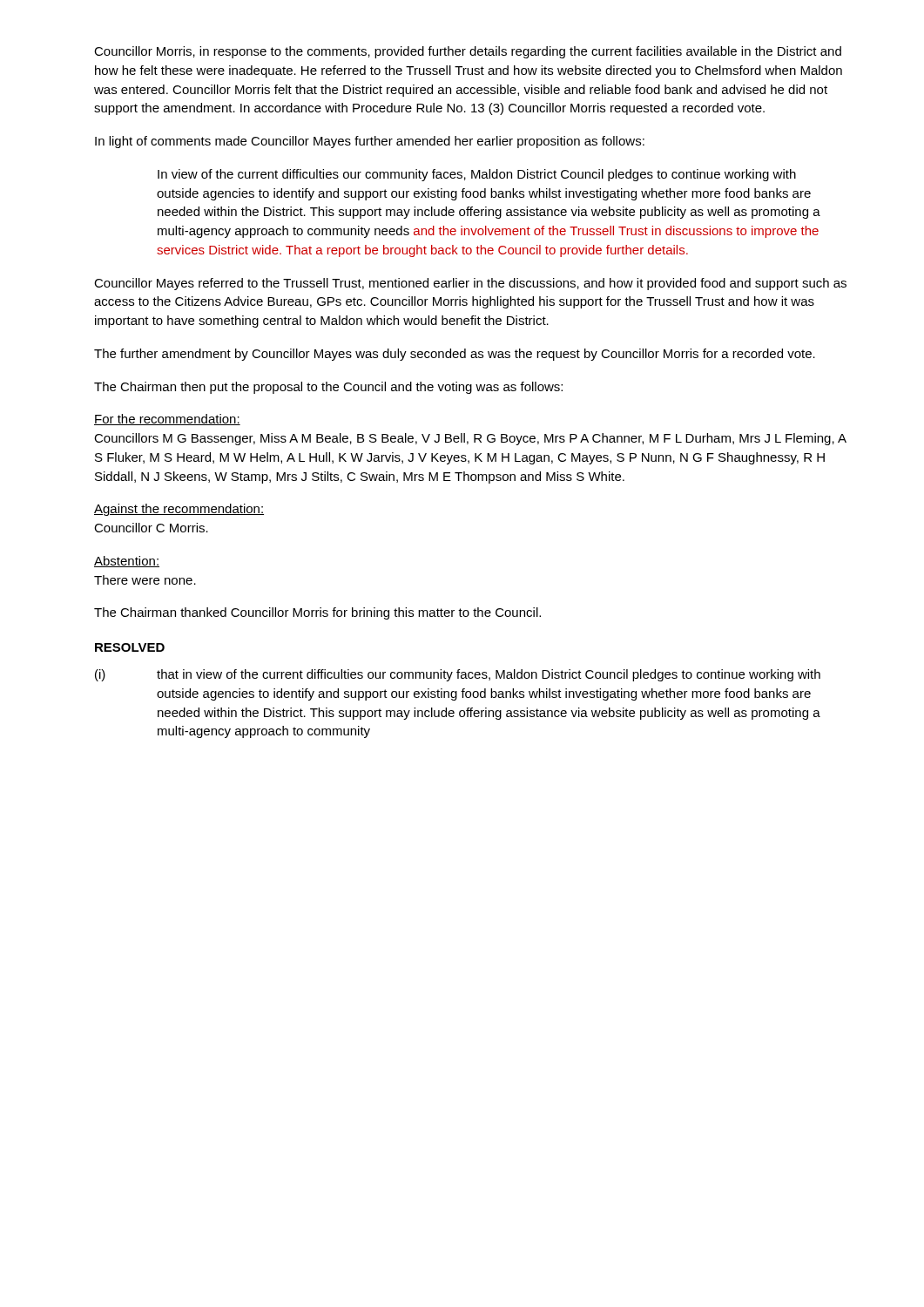Where is the passage that starts "Councillor Mayes referred to"?

(x=471, y=301)
